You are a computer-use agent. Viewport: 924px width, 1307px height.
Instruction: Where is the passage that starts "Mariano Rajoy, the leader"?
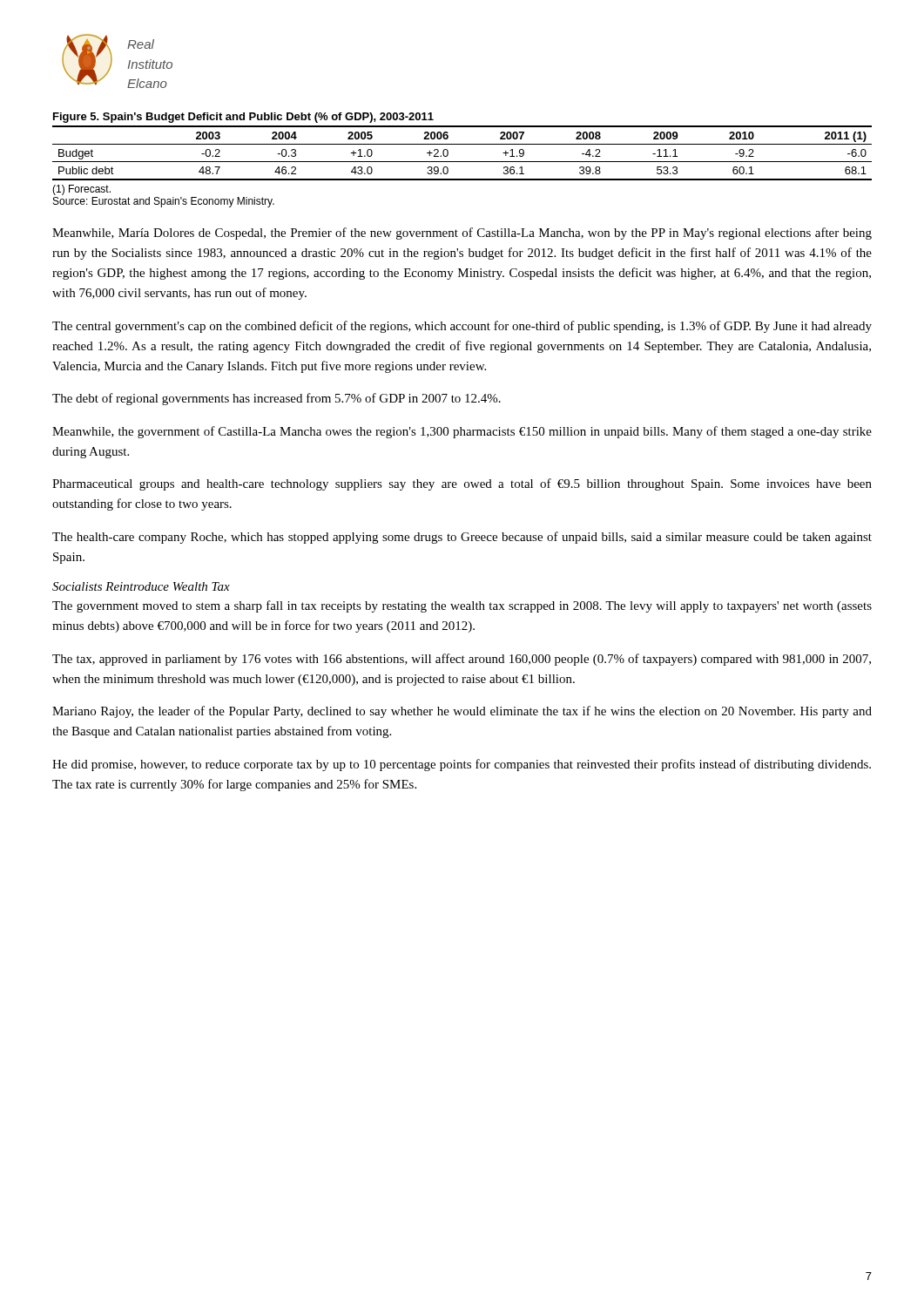[462, 721]
